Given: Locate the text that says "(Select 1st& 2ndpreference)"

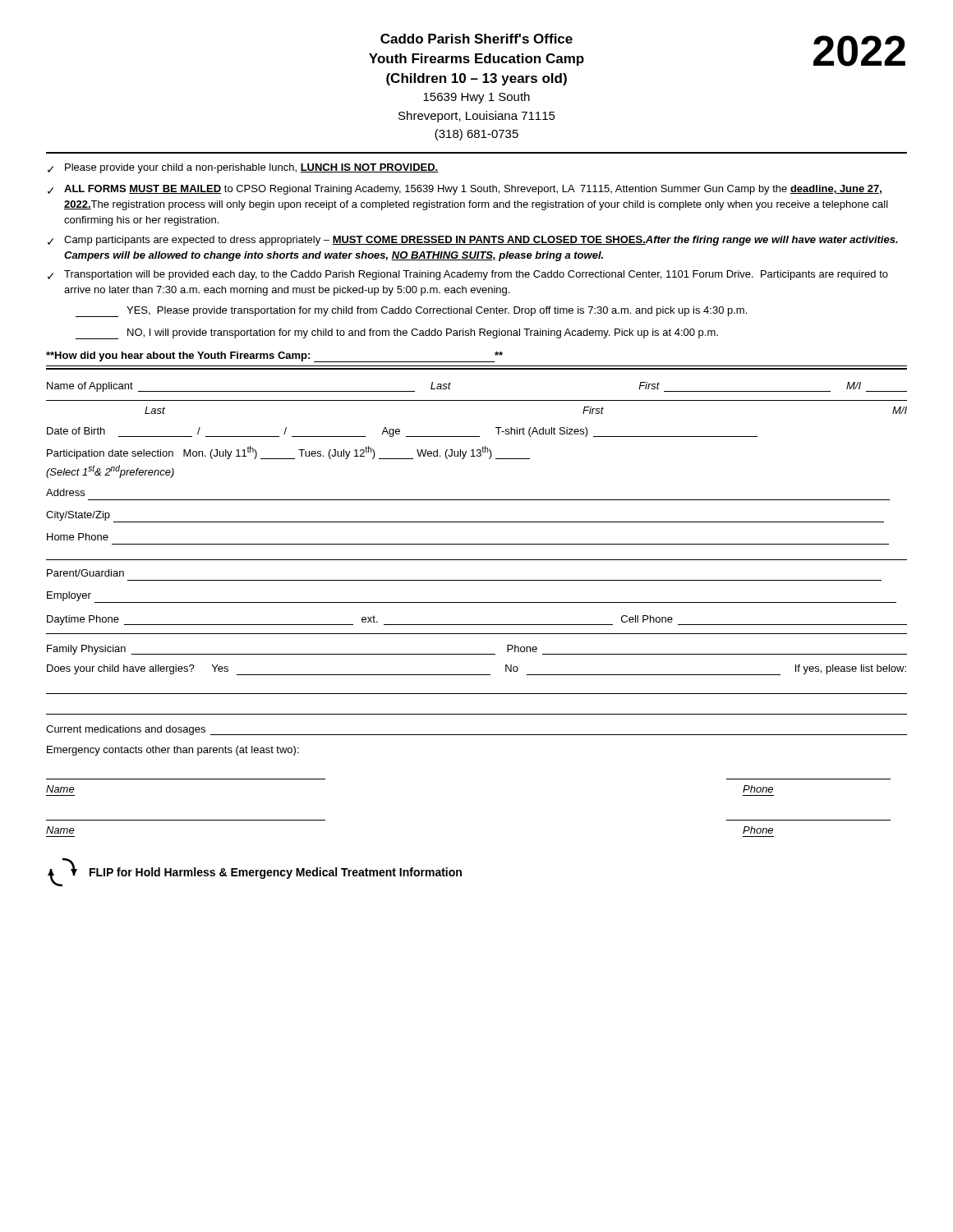Looking at the screenshot, I should click(110, 471).
